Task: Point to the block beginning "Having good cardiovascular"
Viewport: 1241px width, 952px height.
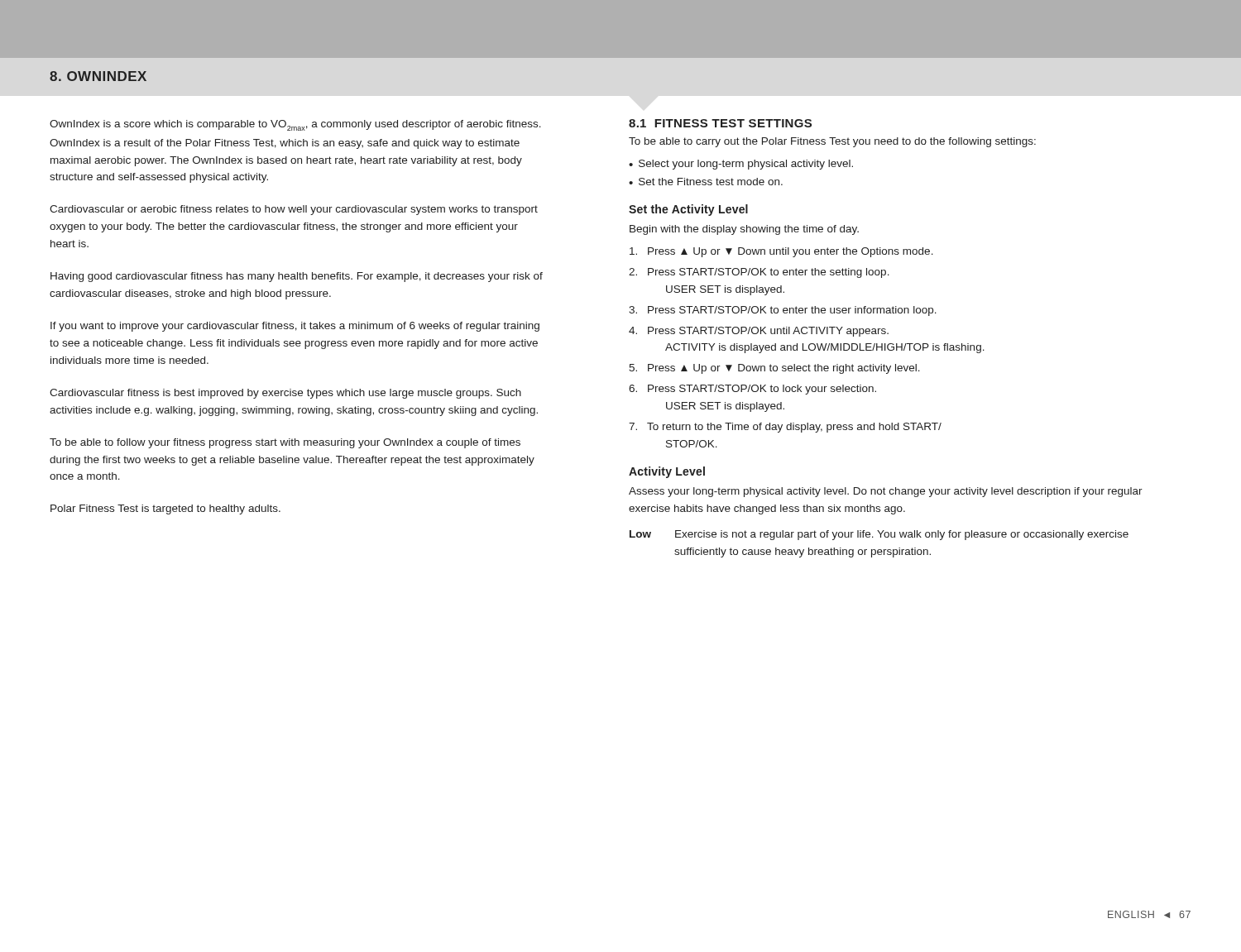Action: [296, 285]
